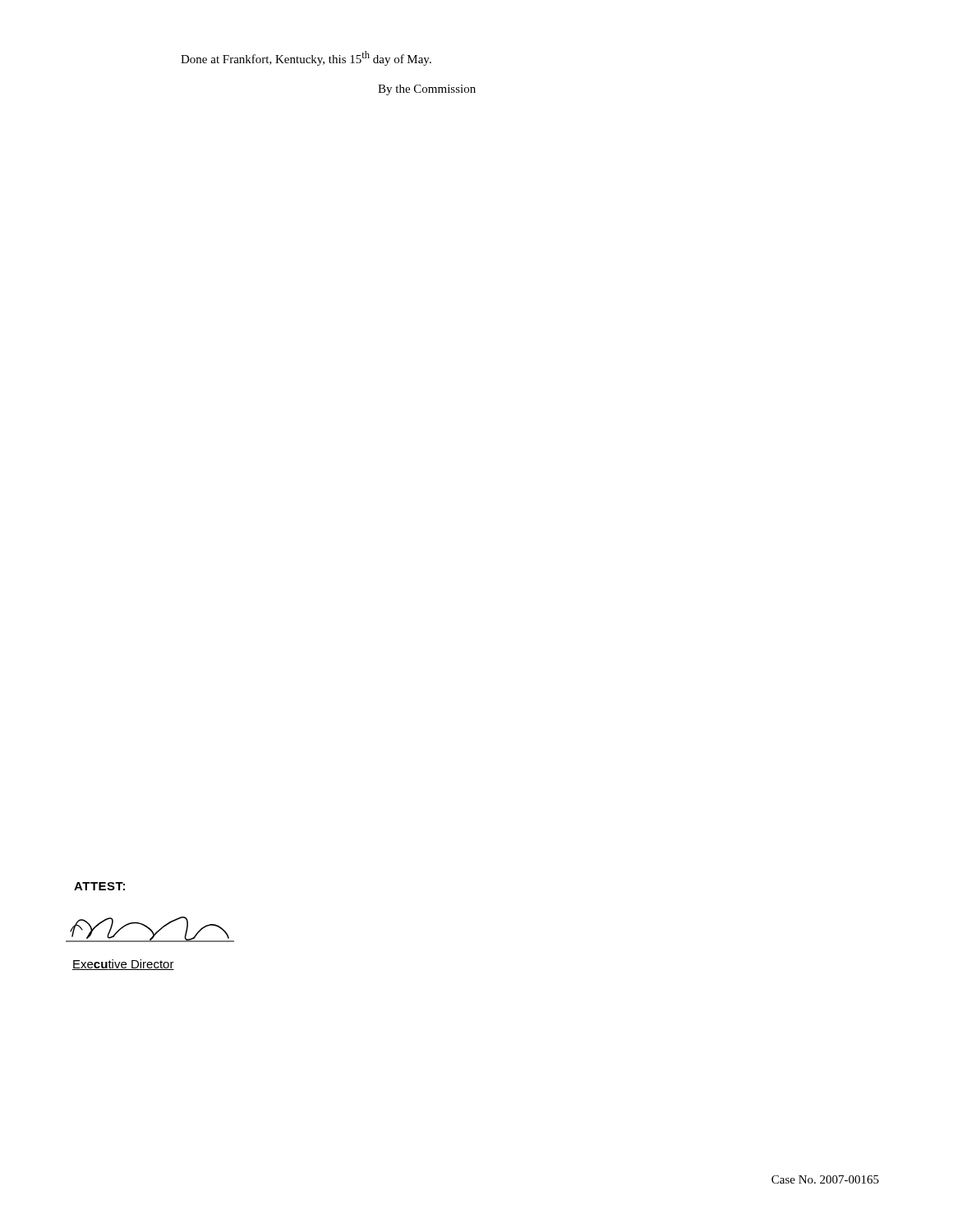
Task: Click on the text that reads "By the Commission"
Action: (427, 89)
